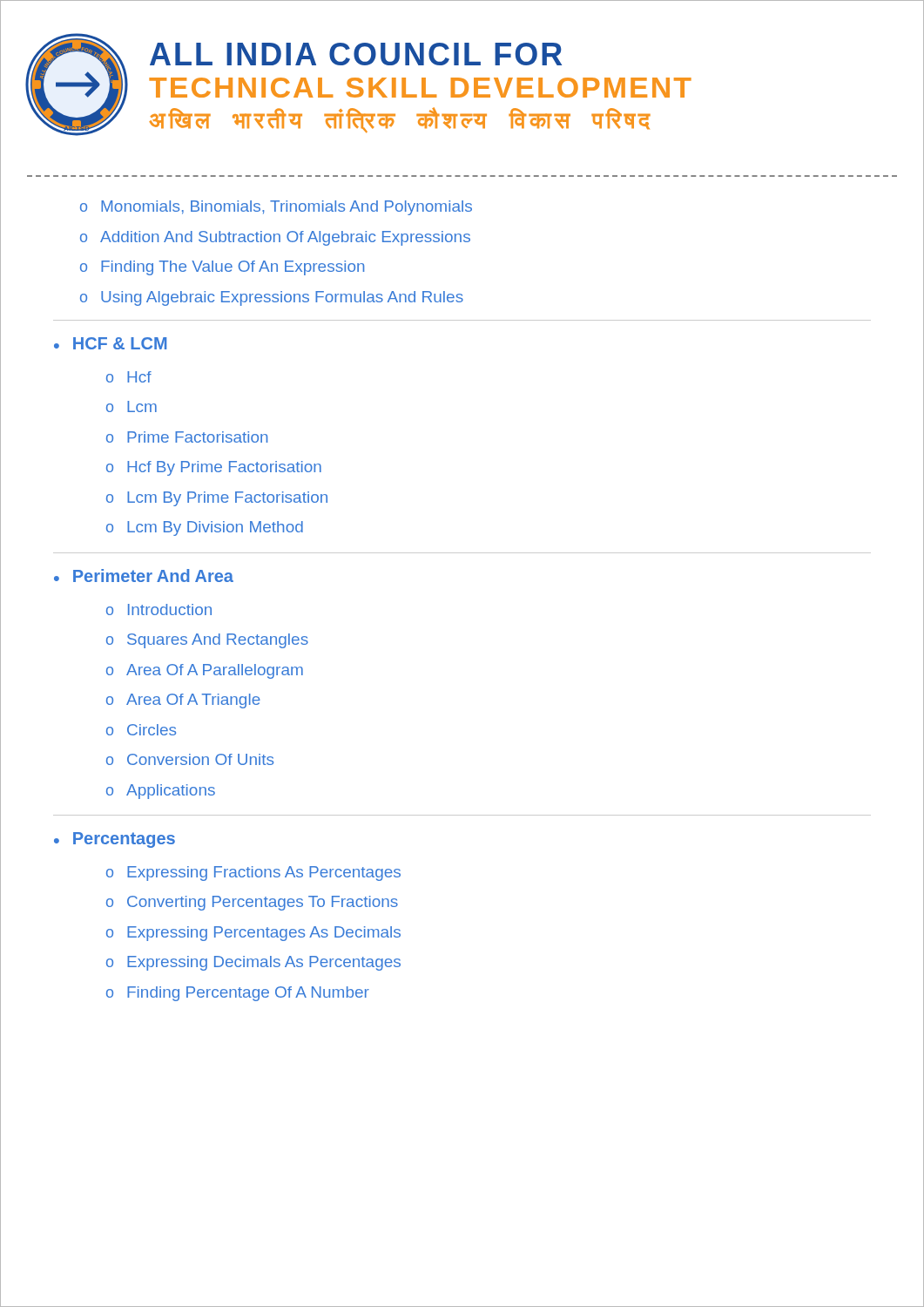Select the list item containing "o Prime Factorisation"
Image resolution: width=924 pixels, height=1307 pixels.
click(x=187, y=437)
